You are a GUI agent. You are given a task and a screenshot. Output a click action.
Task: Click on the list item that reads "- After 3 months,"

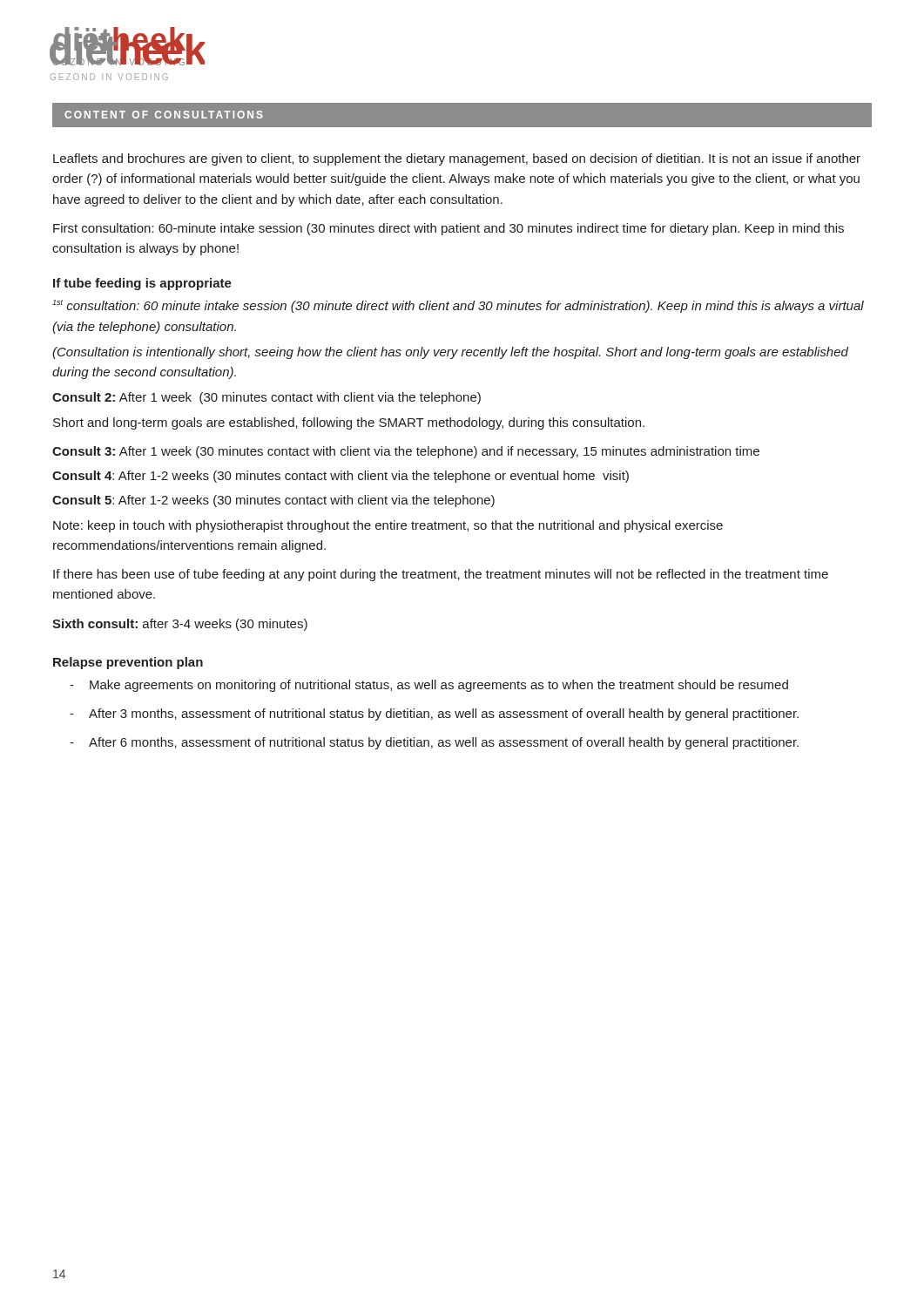(x=471, y=713)
